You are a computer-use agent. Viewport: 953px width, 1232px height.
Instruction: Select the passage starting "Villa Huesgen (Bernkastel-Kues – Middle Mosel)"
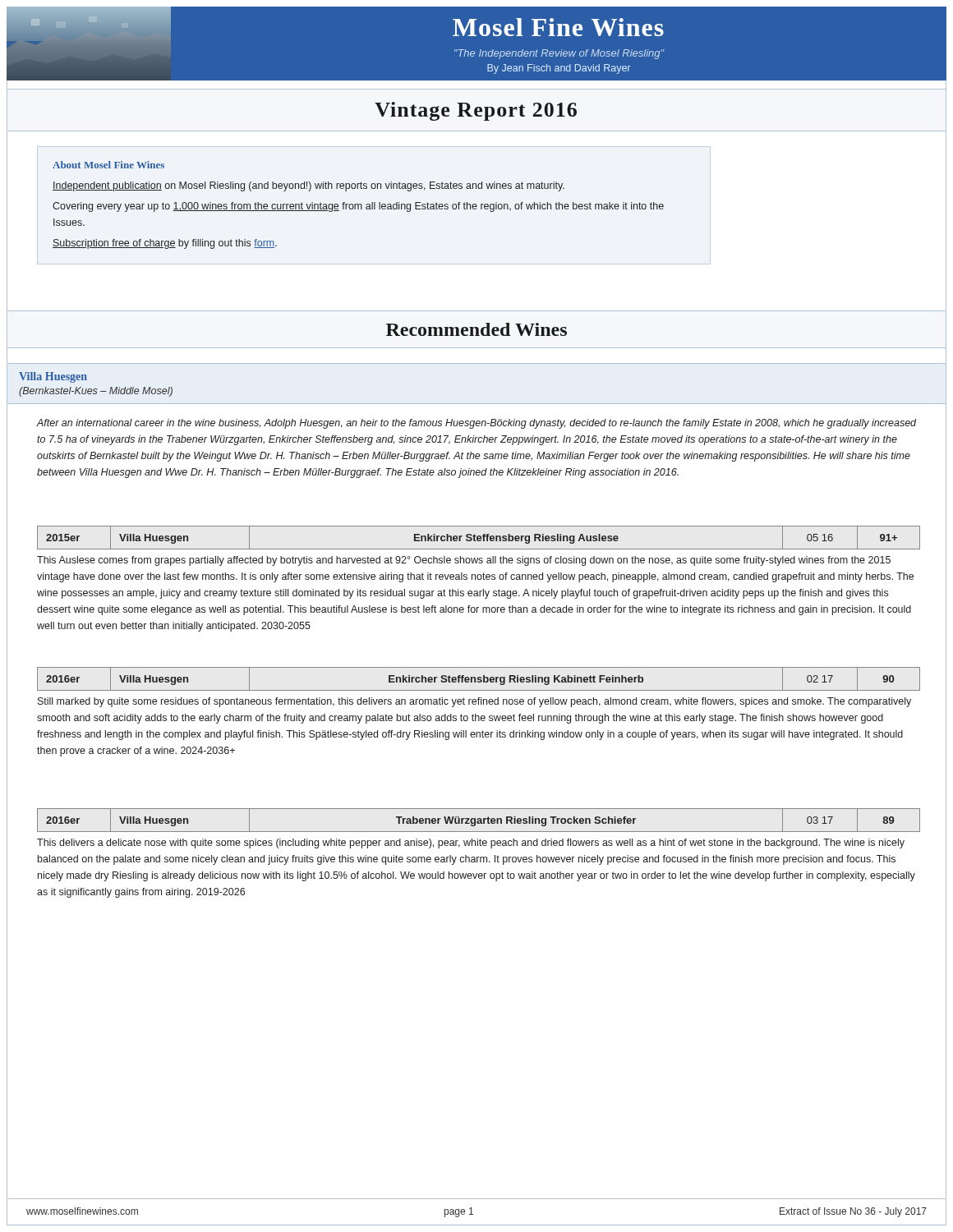click(x=53, y=377)
